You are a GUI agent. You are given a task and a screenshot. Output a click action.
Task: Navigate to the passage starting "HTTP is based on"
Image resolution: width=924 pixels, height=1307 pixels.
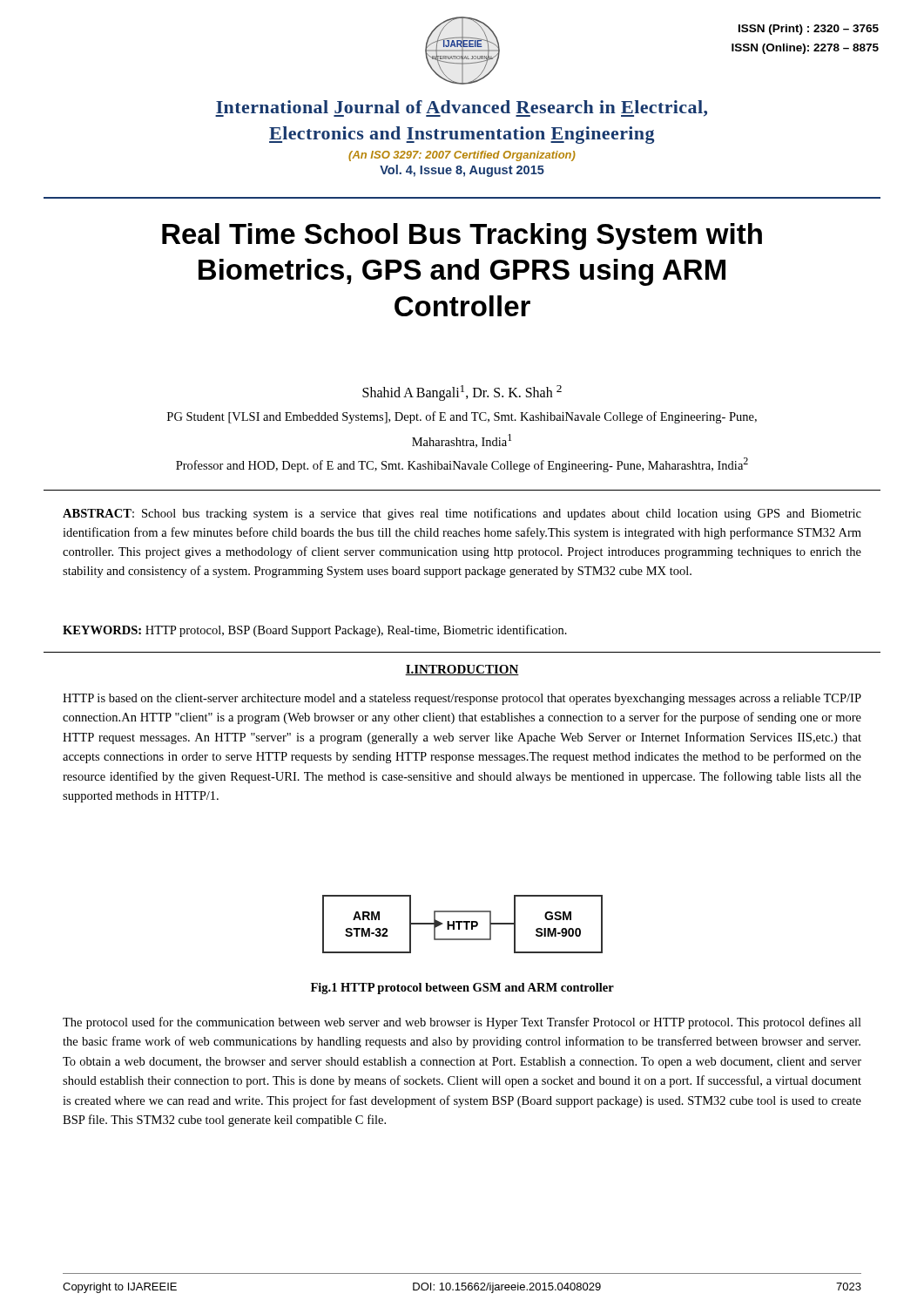click(x=462, y=747)
